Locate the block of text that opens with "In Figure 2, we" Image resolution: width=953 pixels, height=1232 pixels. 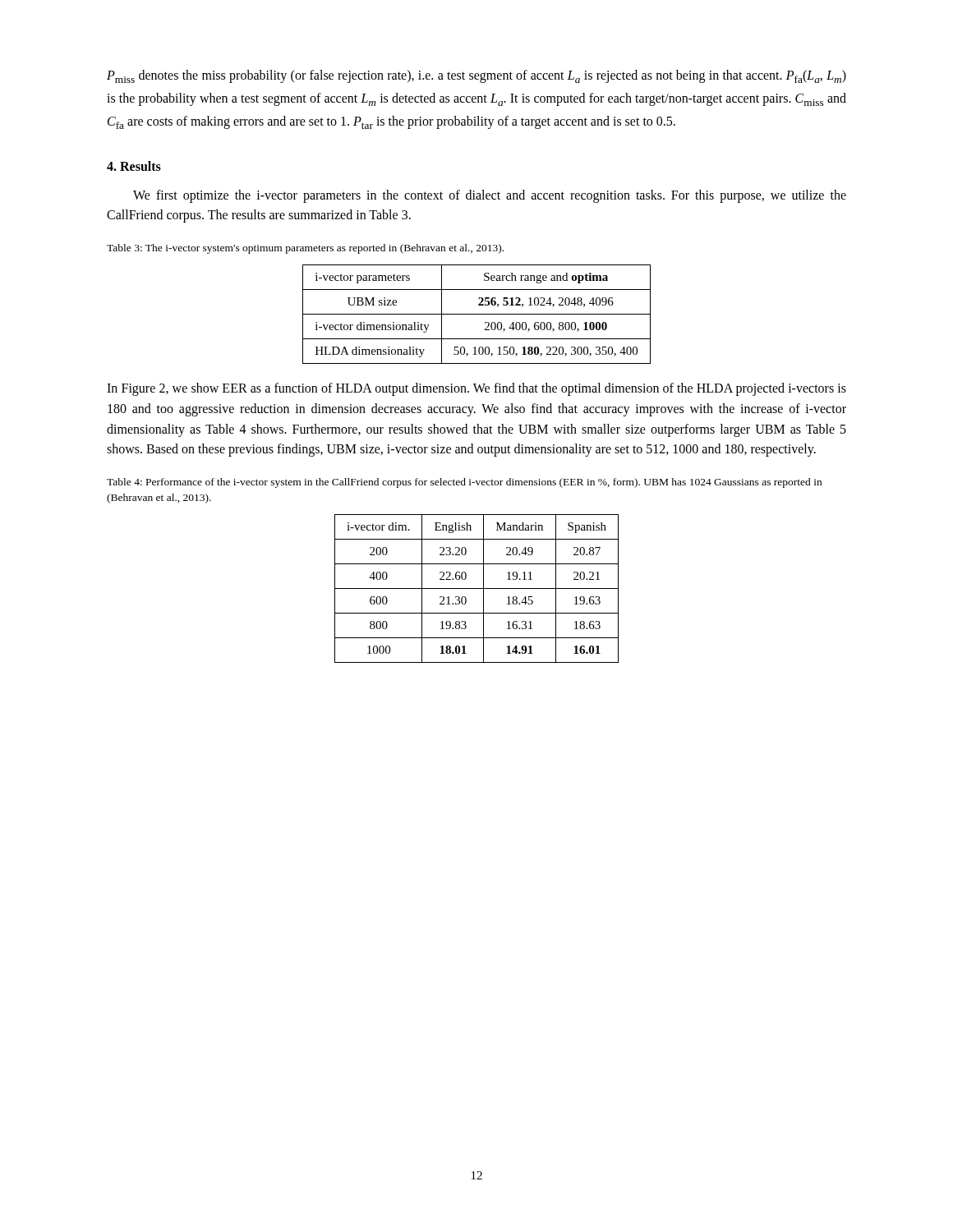(x=476, y=419)
